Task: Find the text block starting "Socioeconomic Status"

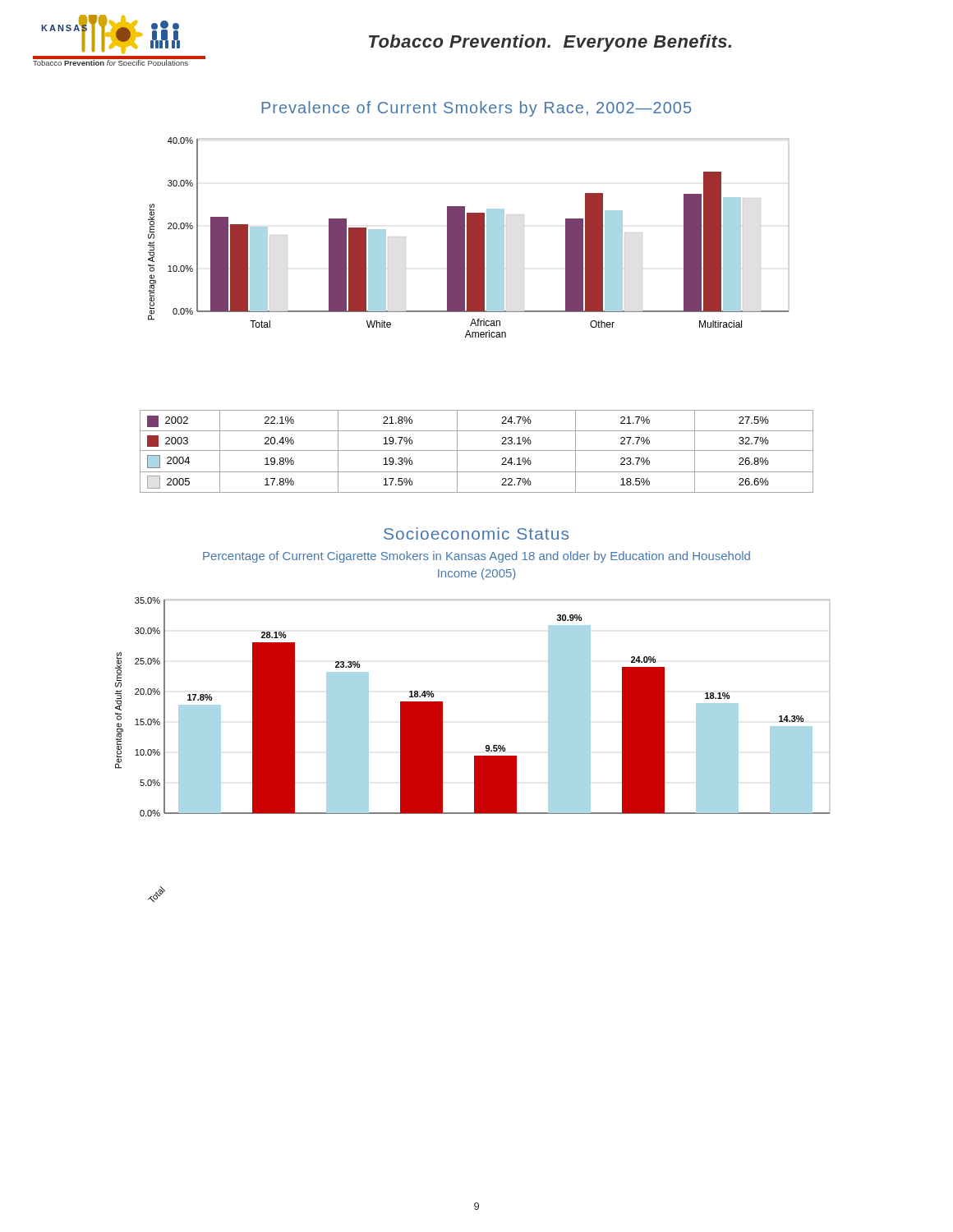Action: [476, 534]
